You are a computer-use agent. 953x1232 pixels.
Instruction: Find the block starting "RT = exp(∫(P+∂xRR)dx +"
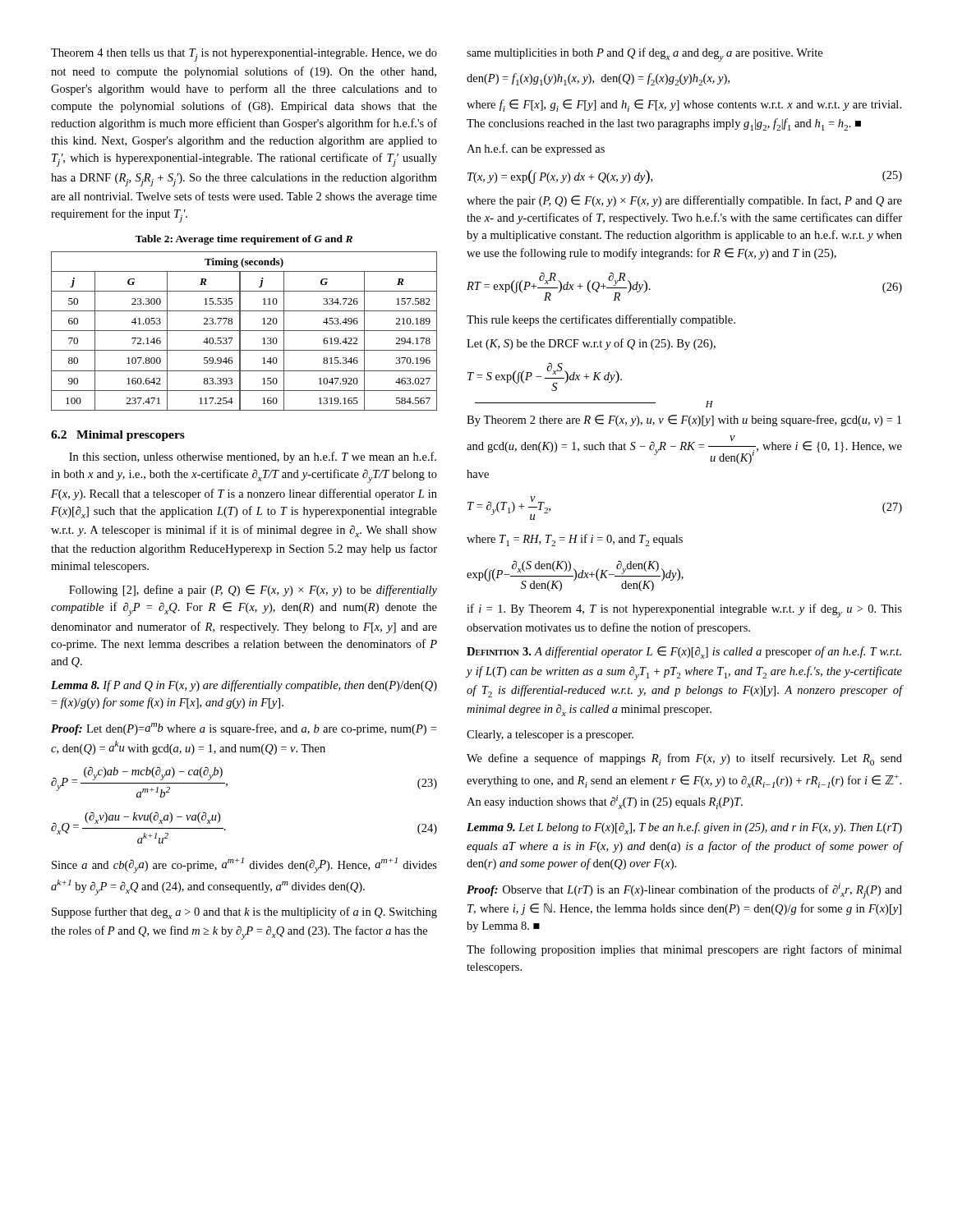pyautogui.click(x=549, y=288)
